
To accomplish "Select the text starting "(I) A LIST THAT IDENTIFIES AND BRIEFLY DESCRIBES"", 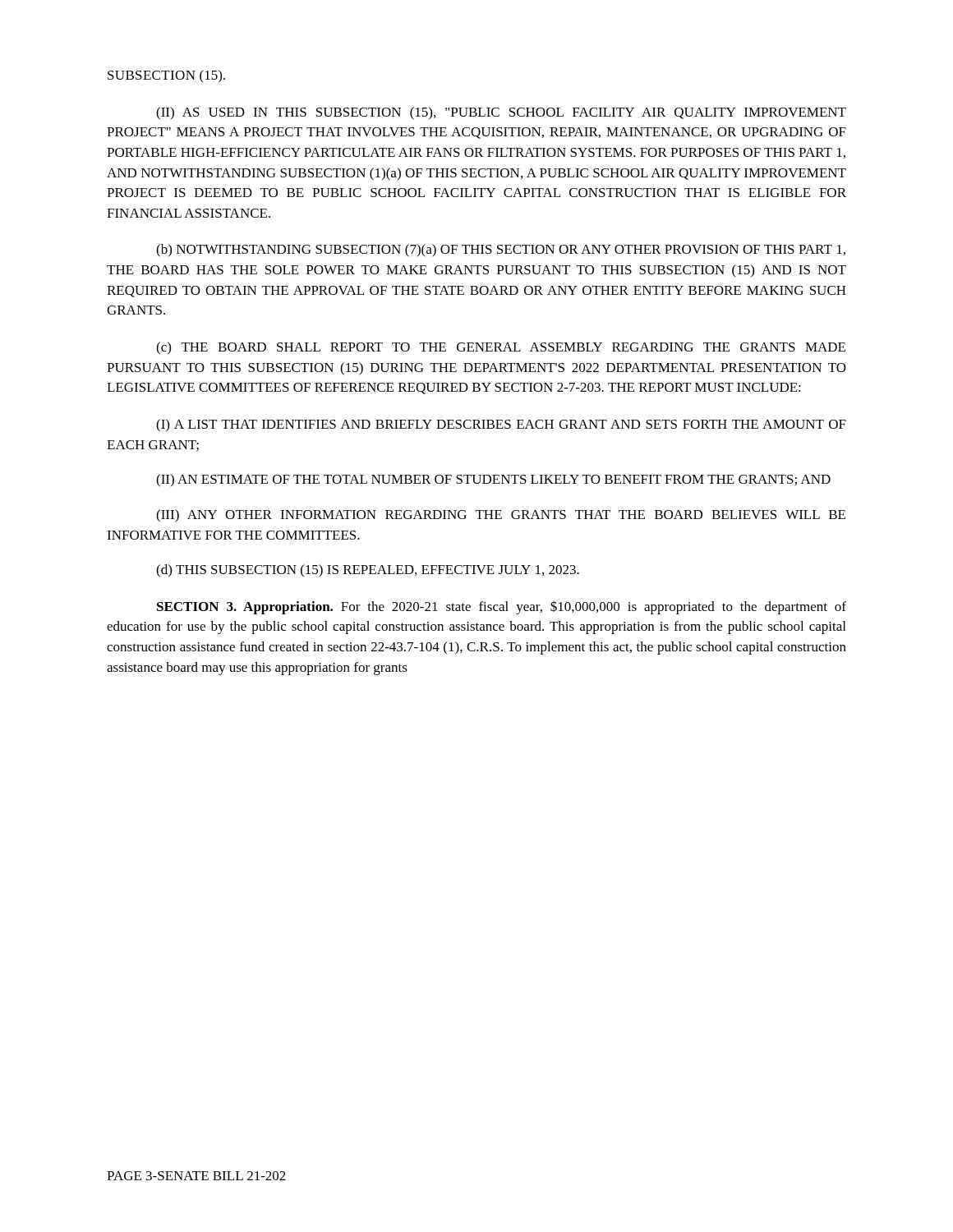I will [x=476, y=434].
